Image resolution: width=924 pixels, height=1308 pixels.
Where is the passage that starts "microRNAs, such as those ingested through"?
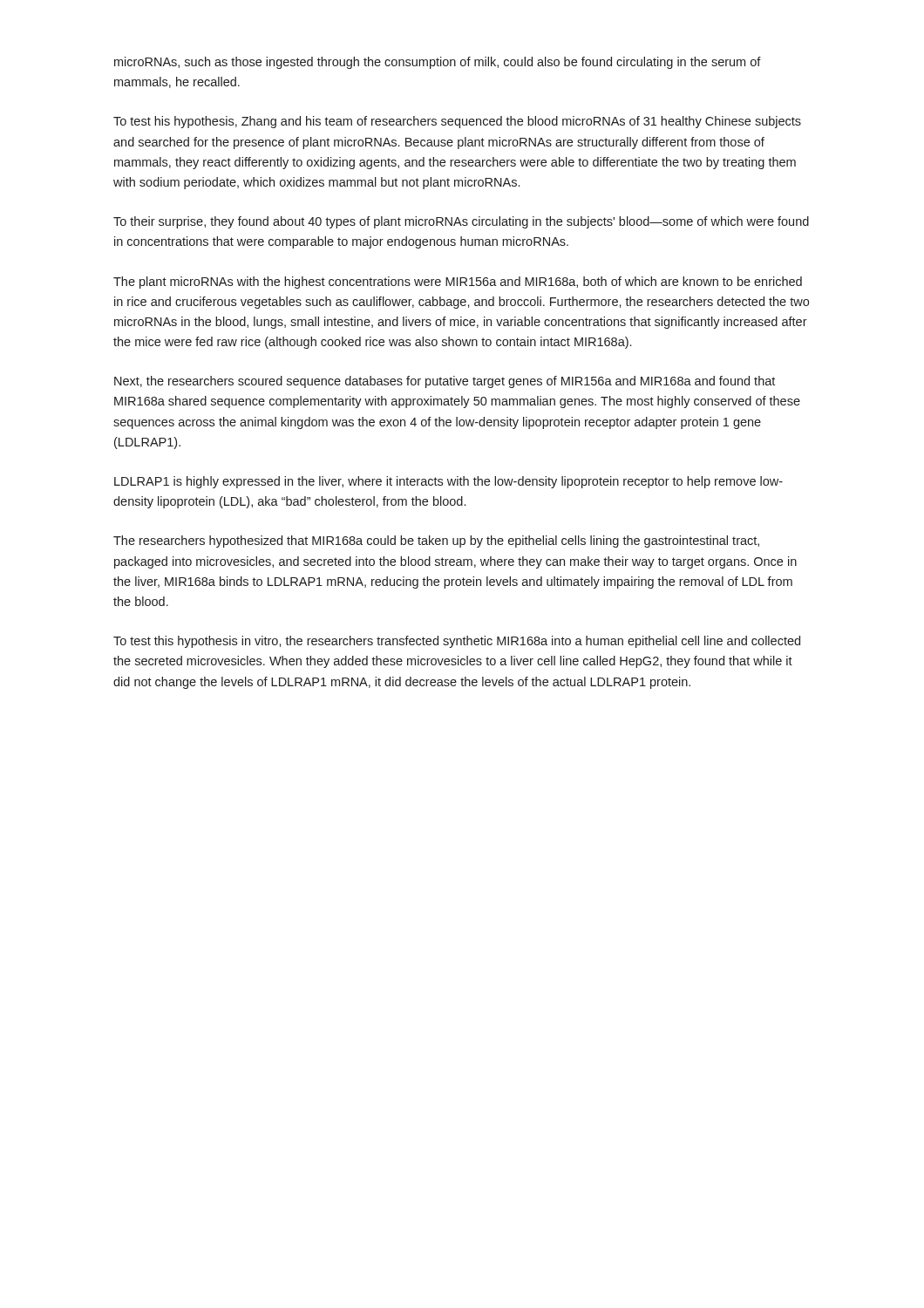pos(437,72)
